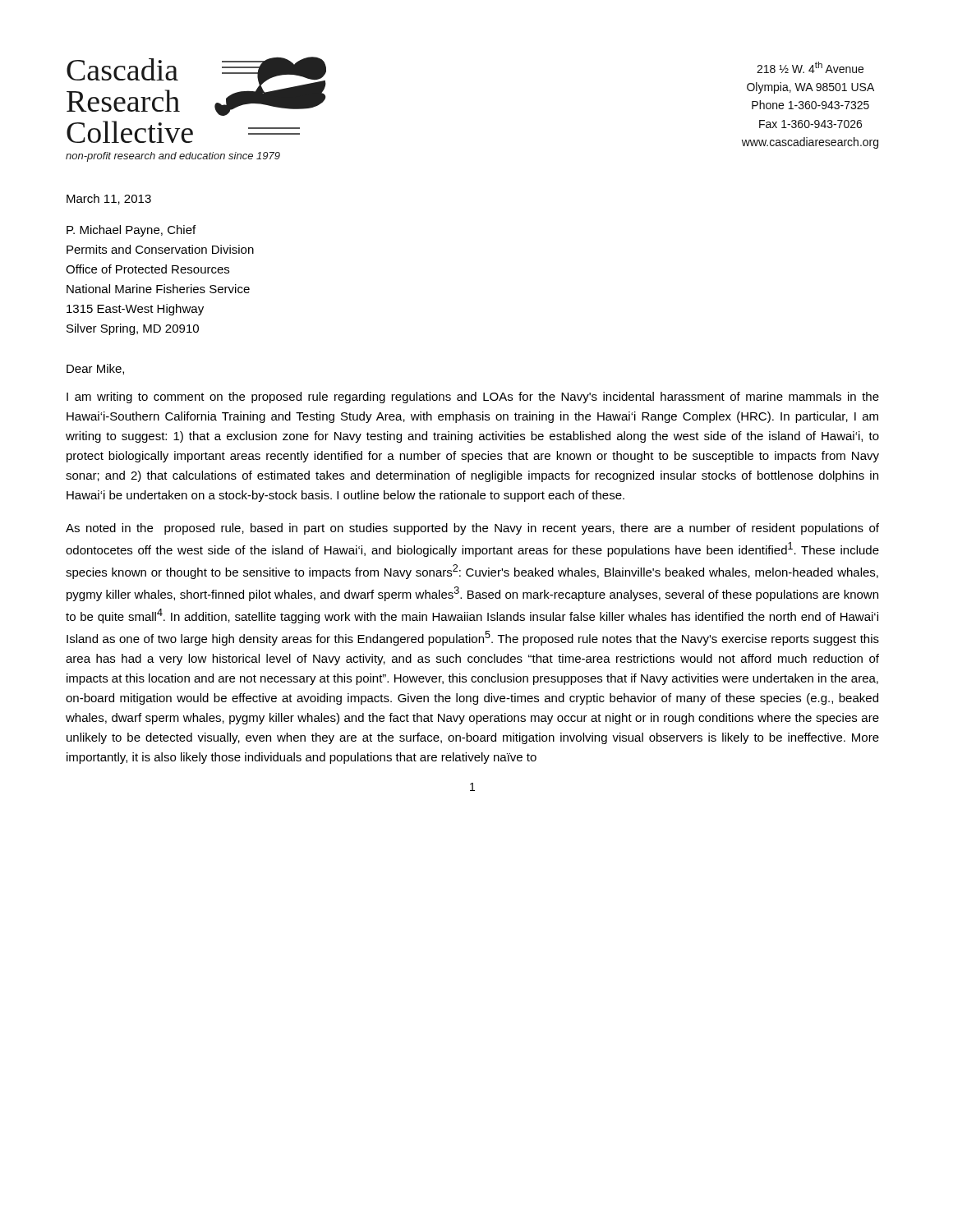Select the text starting "I am writing to comment on"
953x1232 pixels.
[472, 446]
